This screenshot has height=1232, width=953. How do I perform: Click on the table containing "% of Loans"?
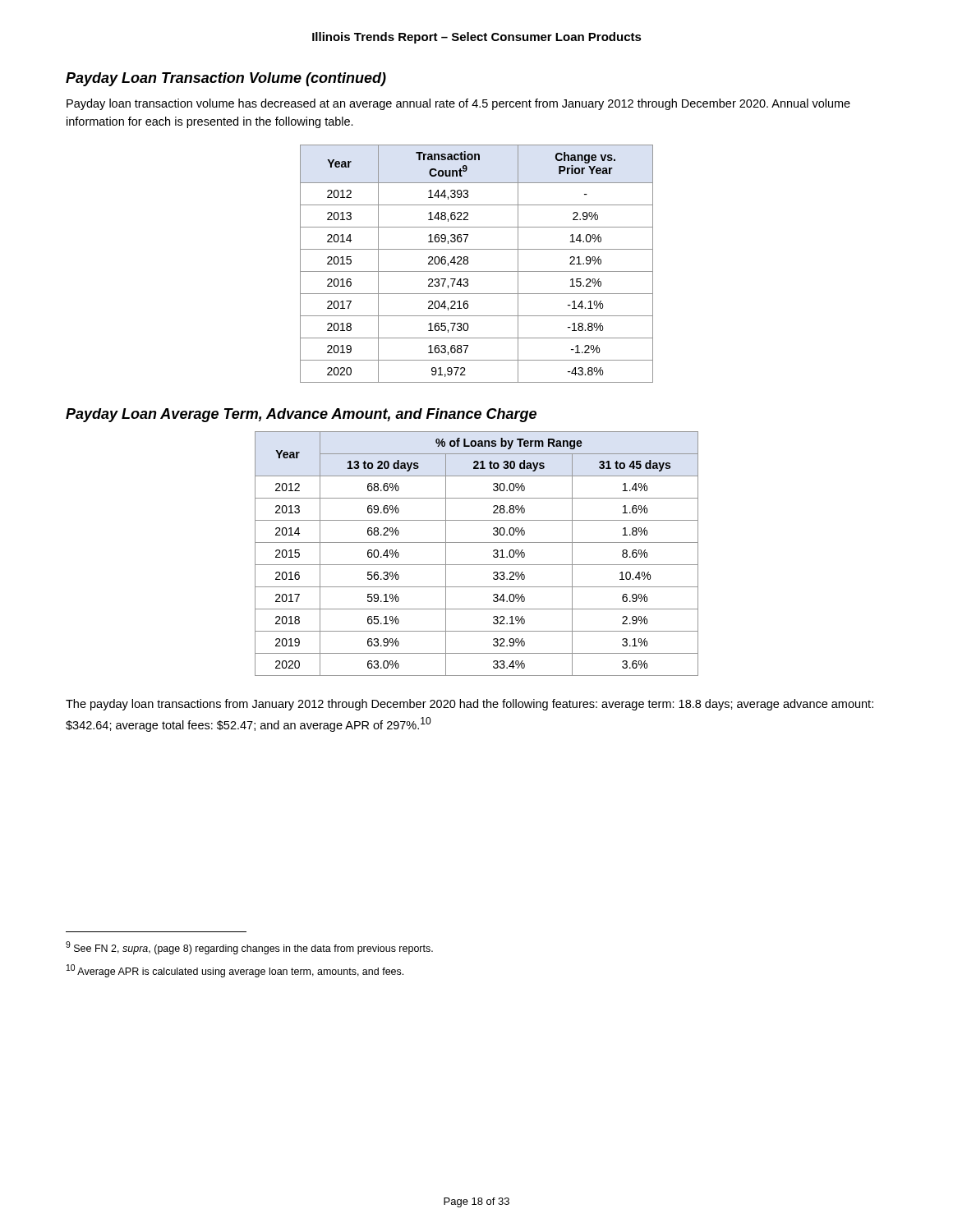tap(476, 554)
